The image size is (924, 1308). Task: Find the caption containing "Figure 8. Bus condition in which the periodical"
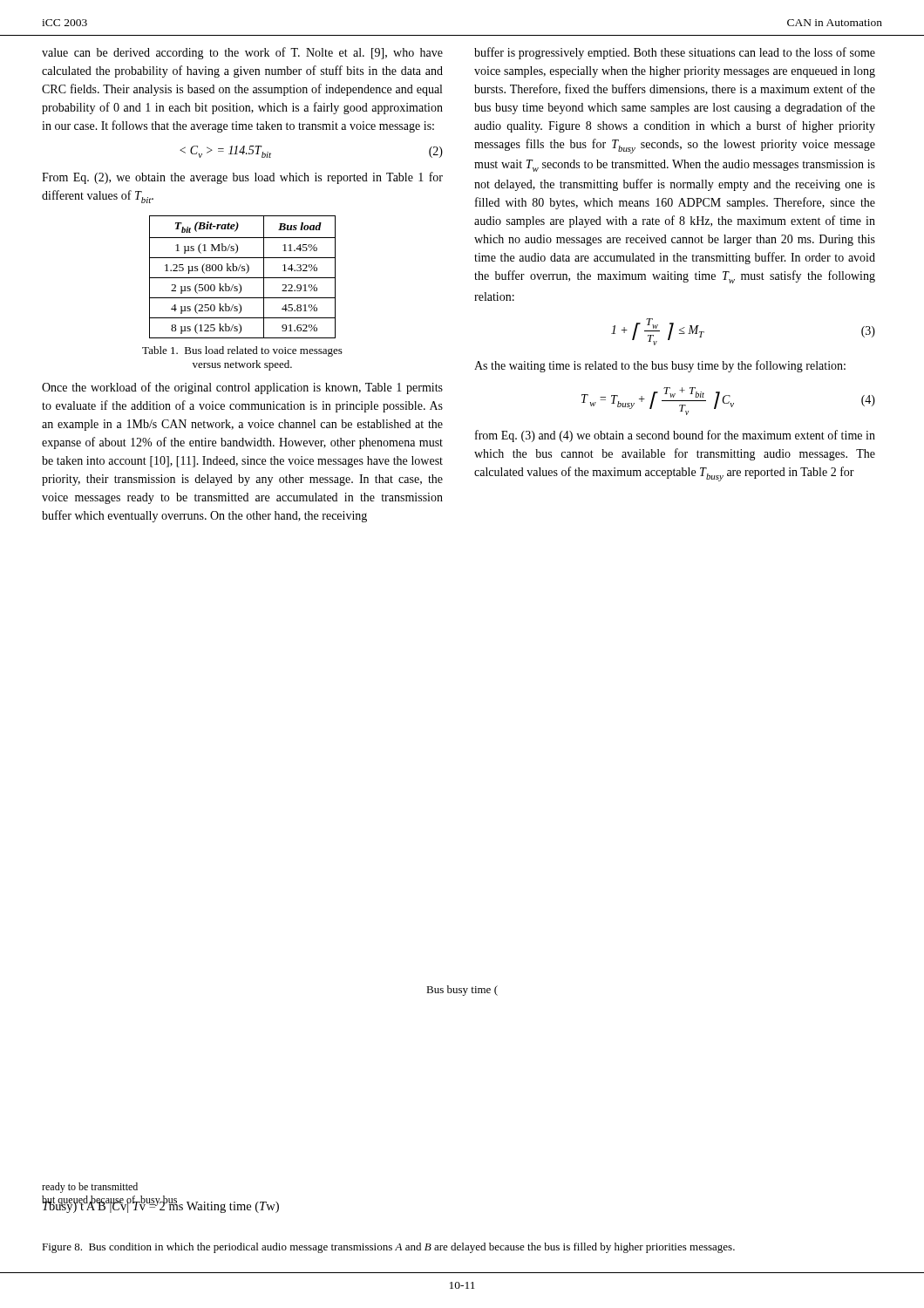tap(462, 1247)
